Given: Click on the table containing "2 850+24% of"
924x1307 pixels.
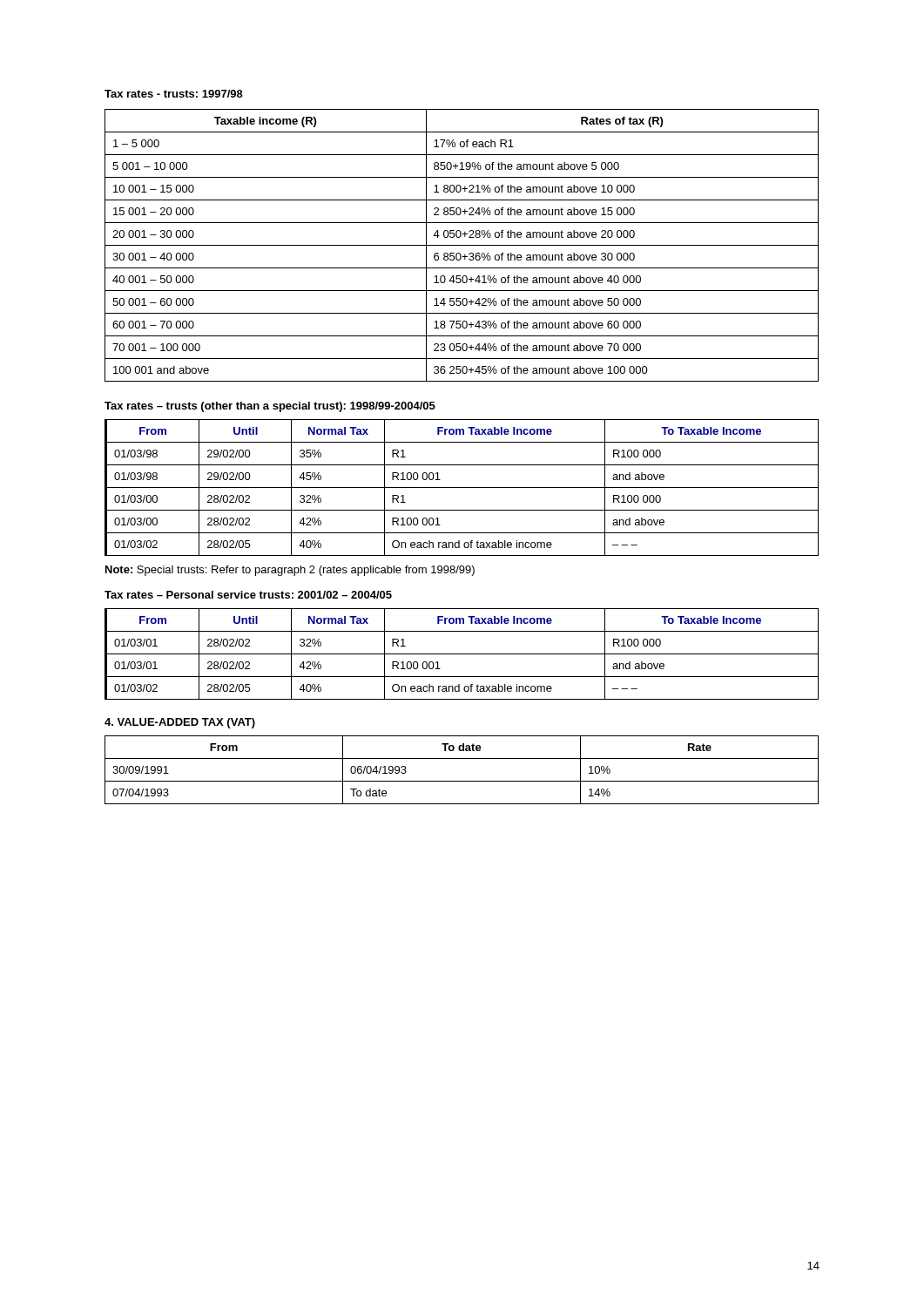Looking at the screenshot, I should [462, 245].
